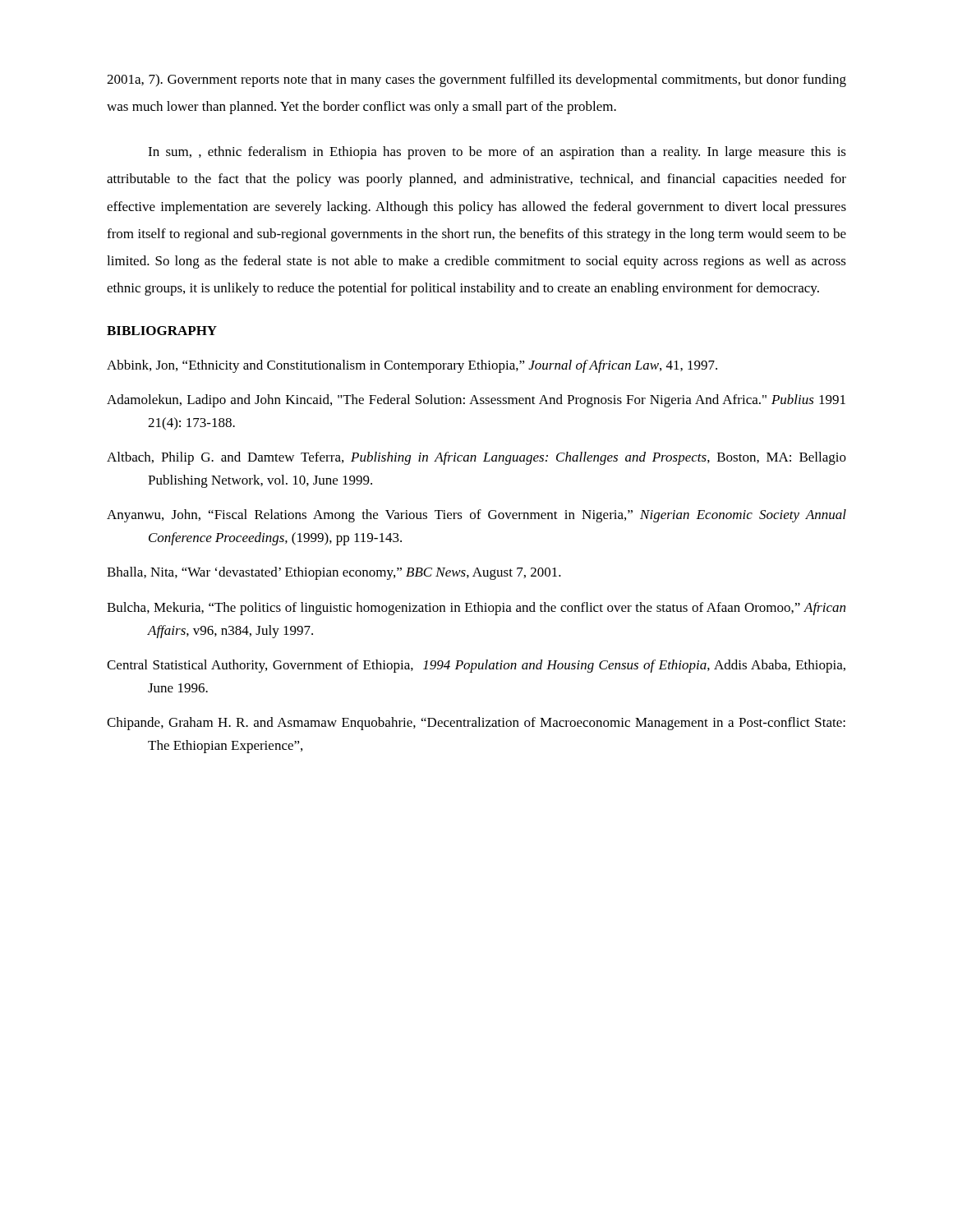The height and width of the screenshot is (1232, 953).
Task: Click on the list item that says "Abbink, Jon, “Ethnicity and Constitutionalism in Contemporary Ethiopia,”"
Action: click(413, 365)
